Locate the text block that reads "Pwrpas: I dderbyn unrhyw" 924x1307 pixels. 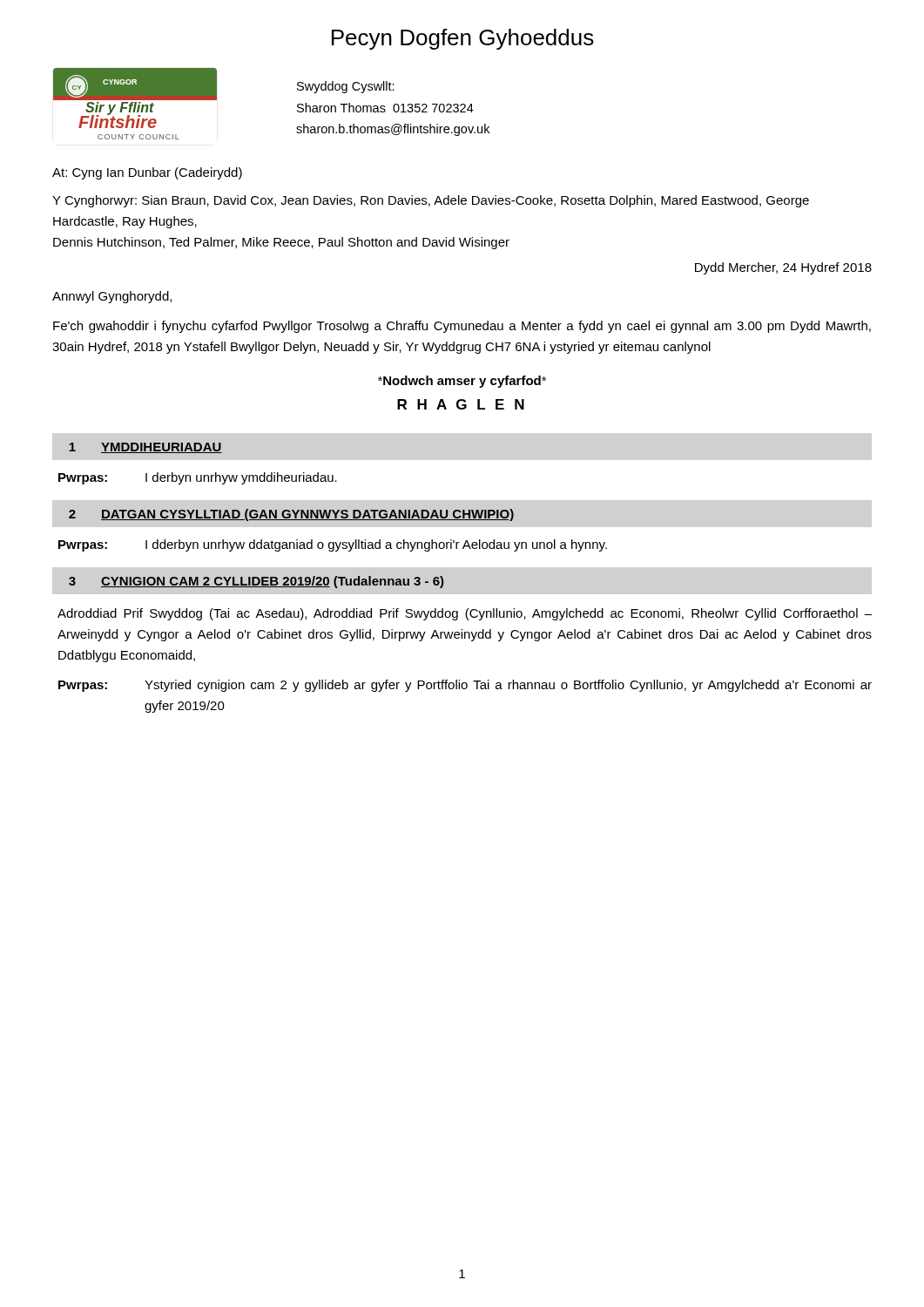pyautogui.click(x=465, y=545)
